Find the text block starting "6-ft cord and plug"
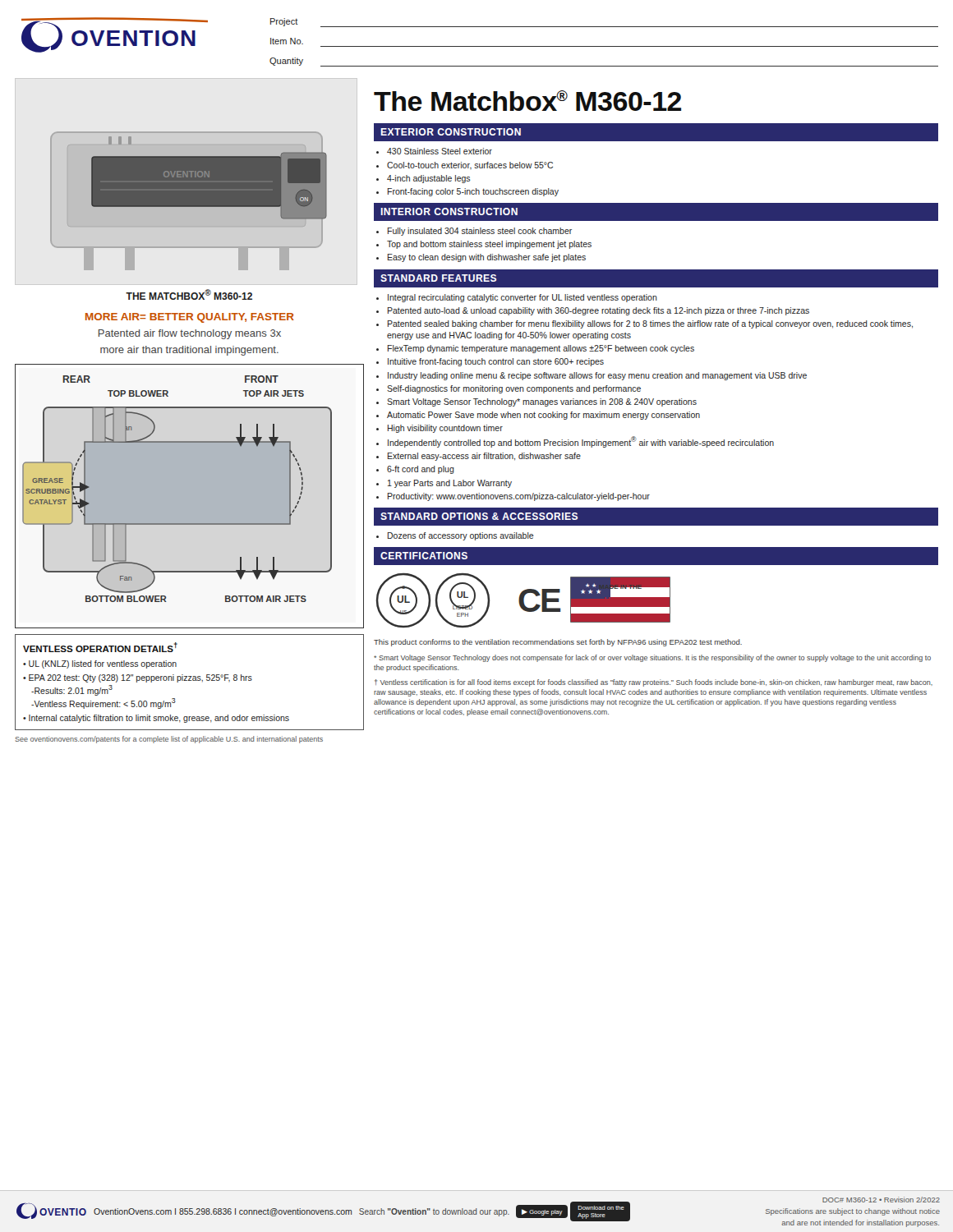 421,469
